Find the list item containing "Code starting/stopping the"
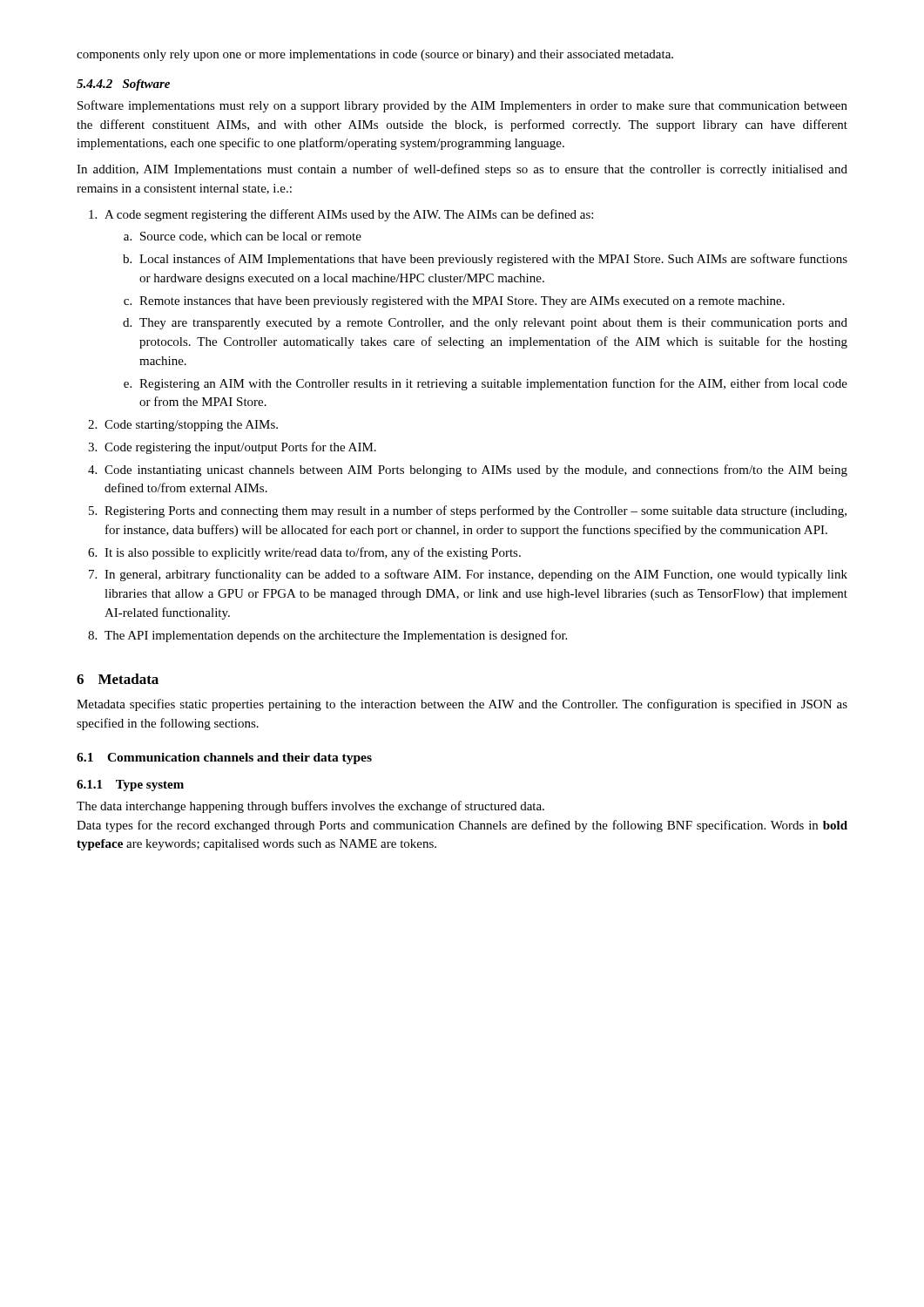 [x=192, y=424]
